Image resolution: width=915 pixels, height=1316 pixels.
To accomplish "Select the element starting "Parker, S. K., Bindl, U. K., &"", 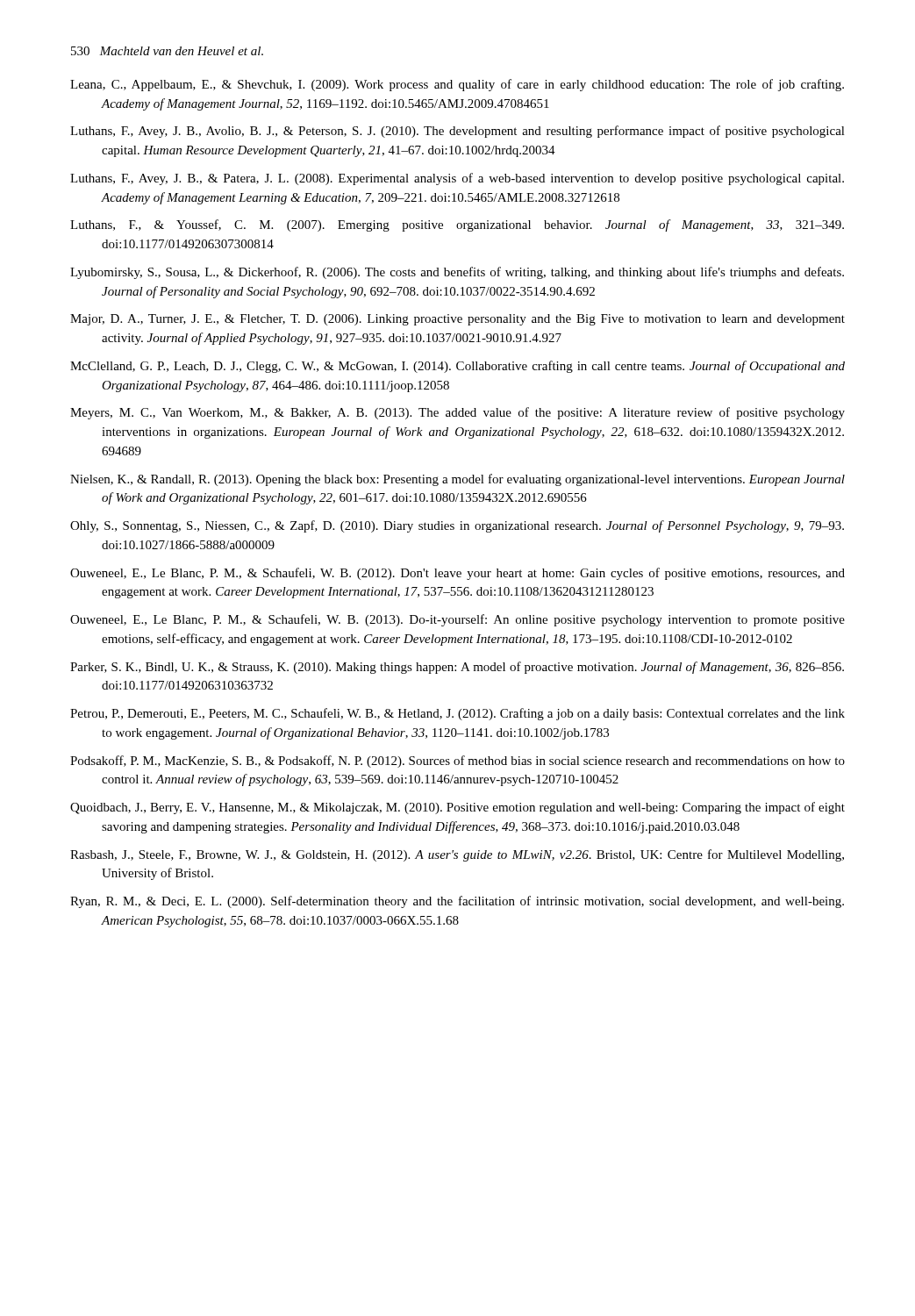I will (x=458, y=676).
